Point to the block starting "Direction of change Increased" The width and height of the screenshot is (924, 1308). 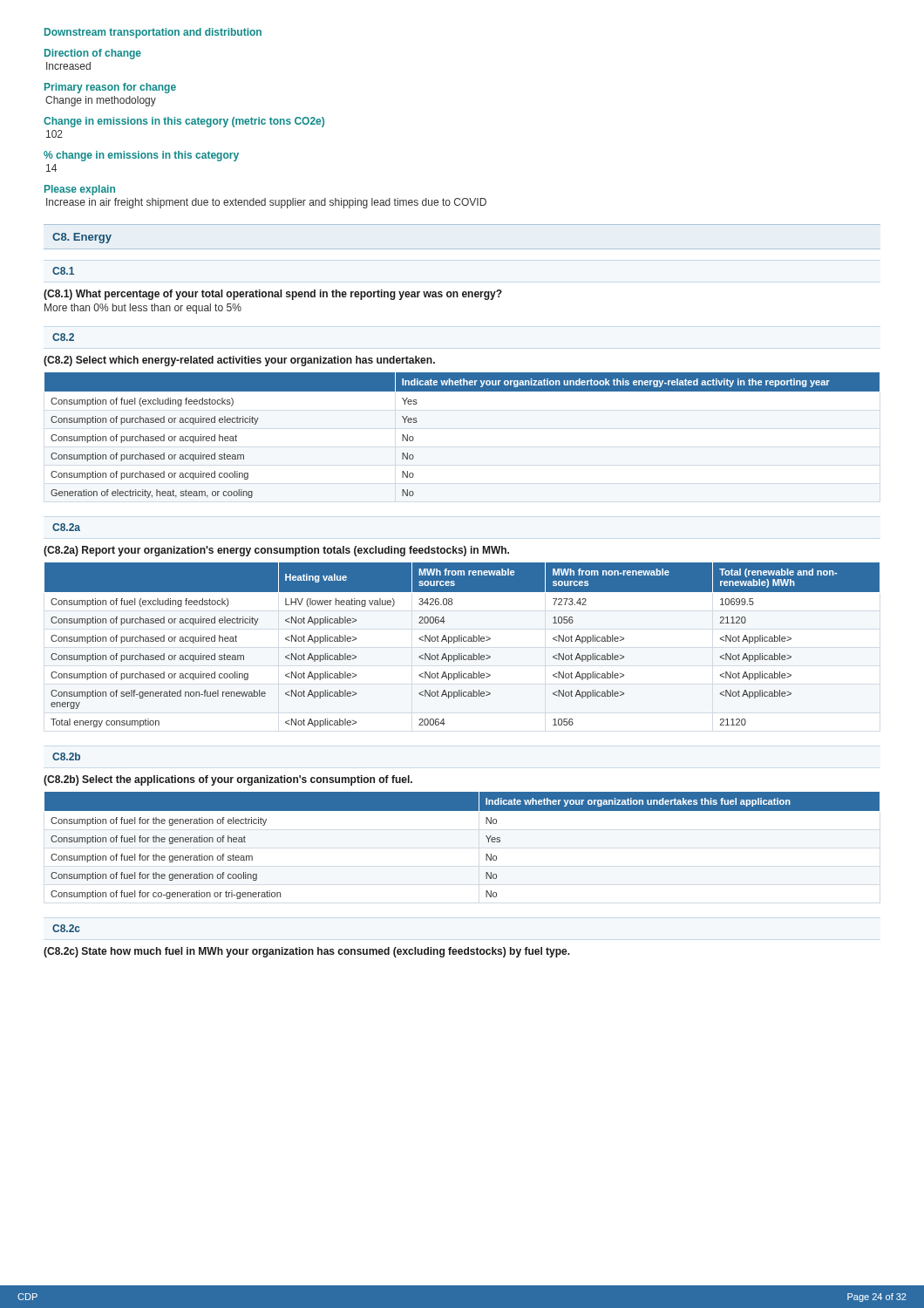click(x=93, y=54)
